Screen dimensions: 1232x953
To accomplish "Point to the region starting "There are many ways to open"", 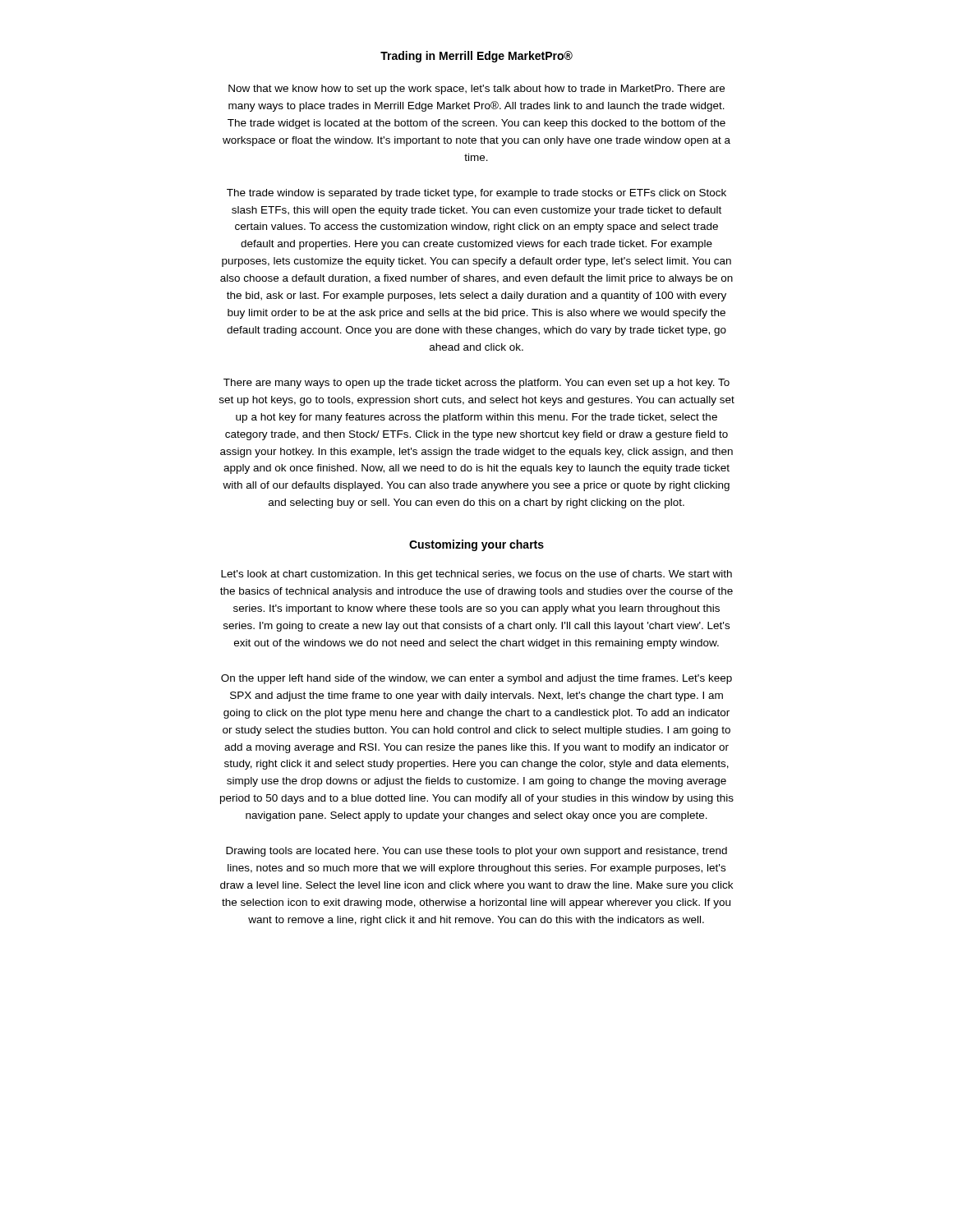I will 476,442.
